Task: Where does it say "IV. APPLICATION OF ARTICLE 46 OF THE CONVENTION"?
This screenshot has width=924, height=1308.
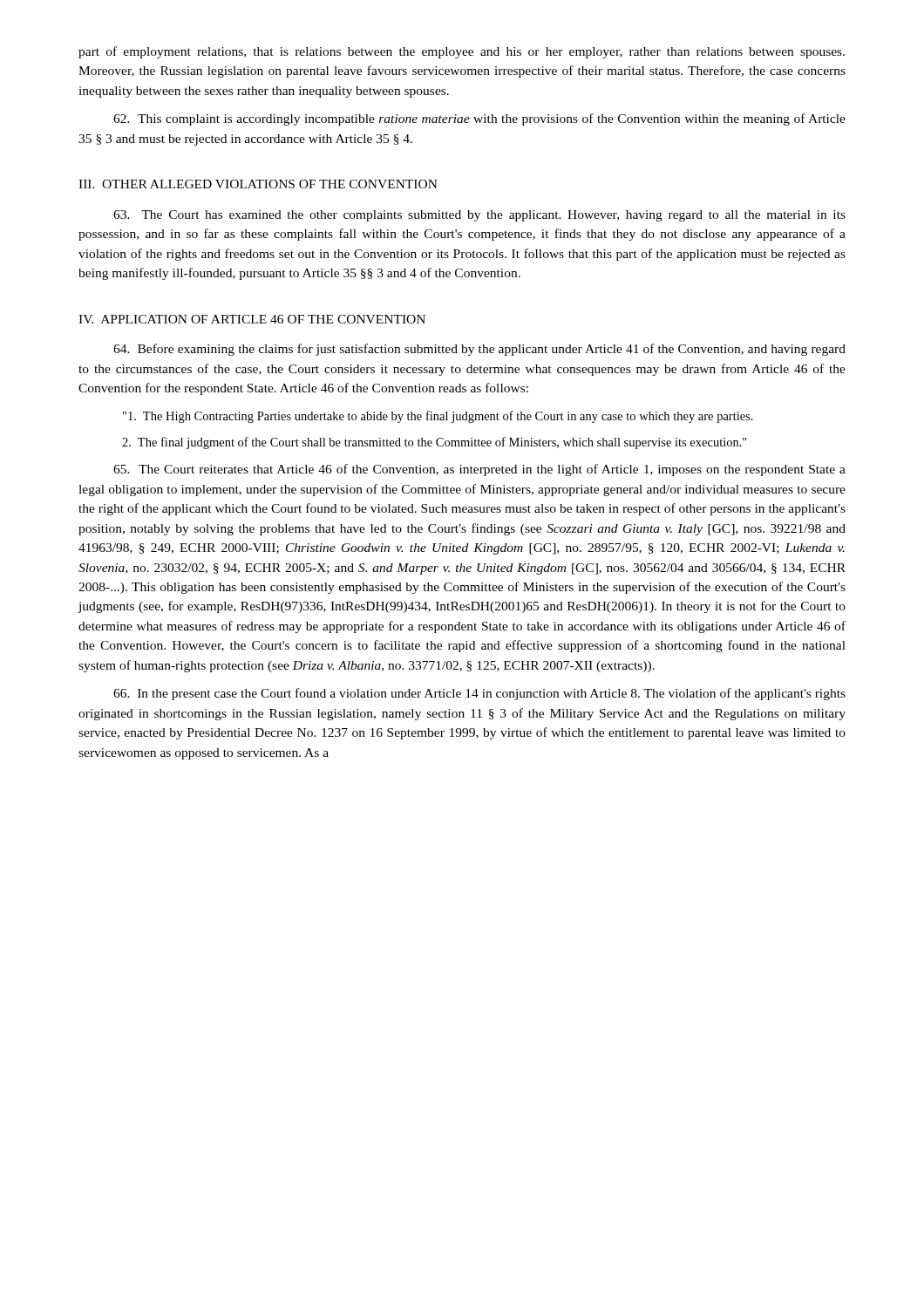Action: tap(252, 319)
